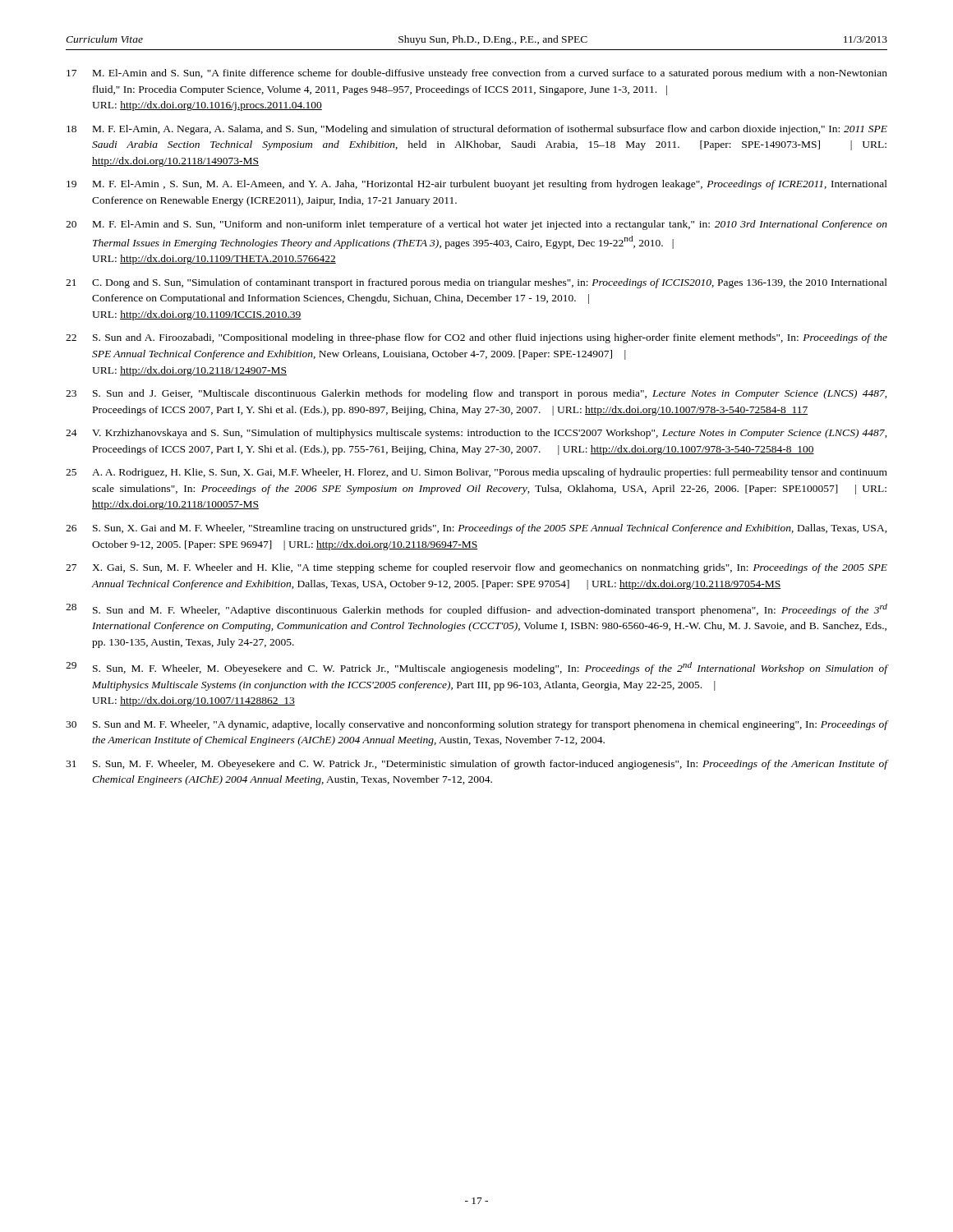Click the passage that begins "25 A. A. Rodriguez, H. Klie,"
This screenshot has width=953, height=1232.
(x=476, y=488)
